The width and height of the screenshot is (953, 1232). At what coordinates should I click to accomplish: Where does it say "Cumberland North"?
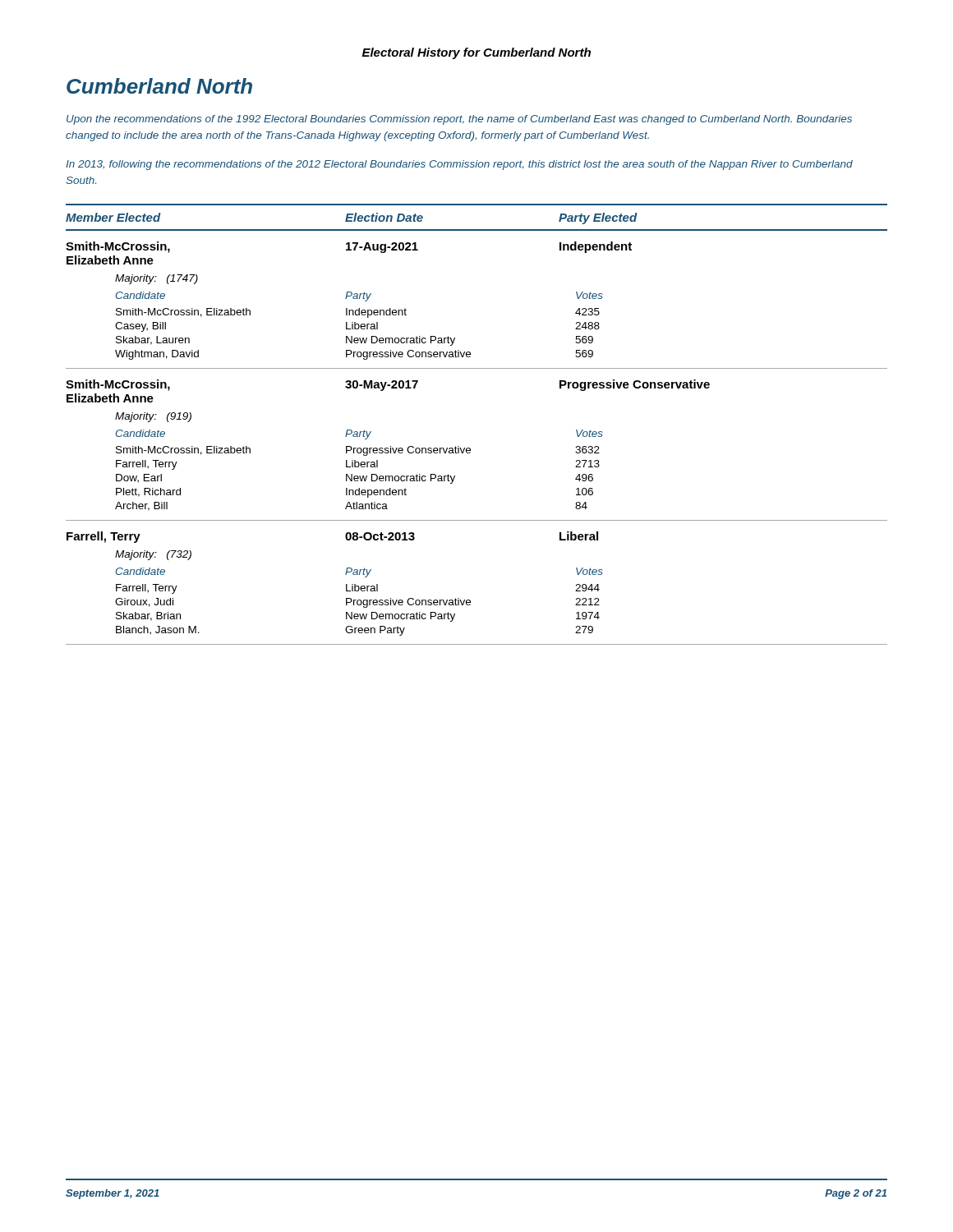(x=159, y=86)
